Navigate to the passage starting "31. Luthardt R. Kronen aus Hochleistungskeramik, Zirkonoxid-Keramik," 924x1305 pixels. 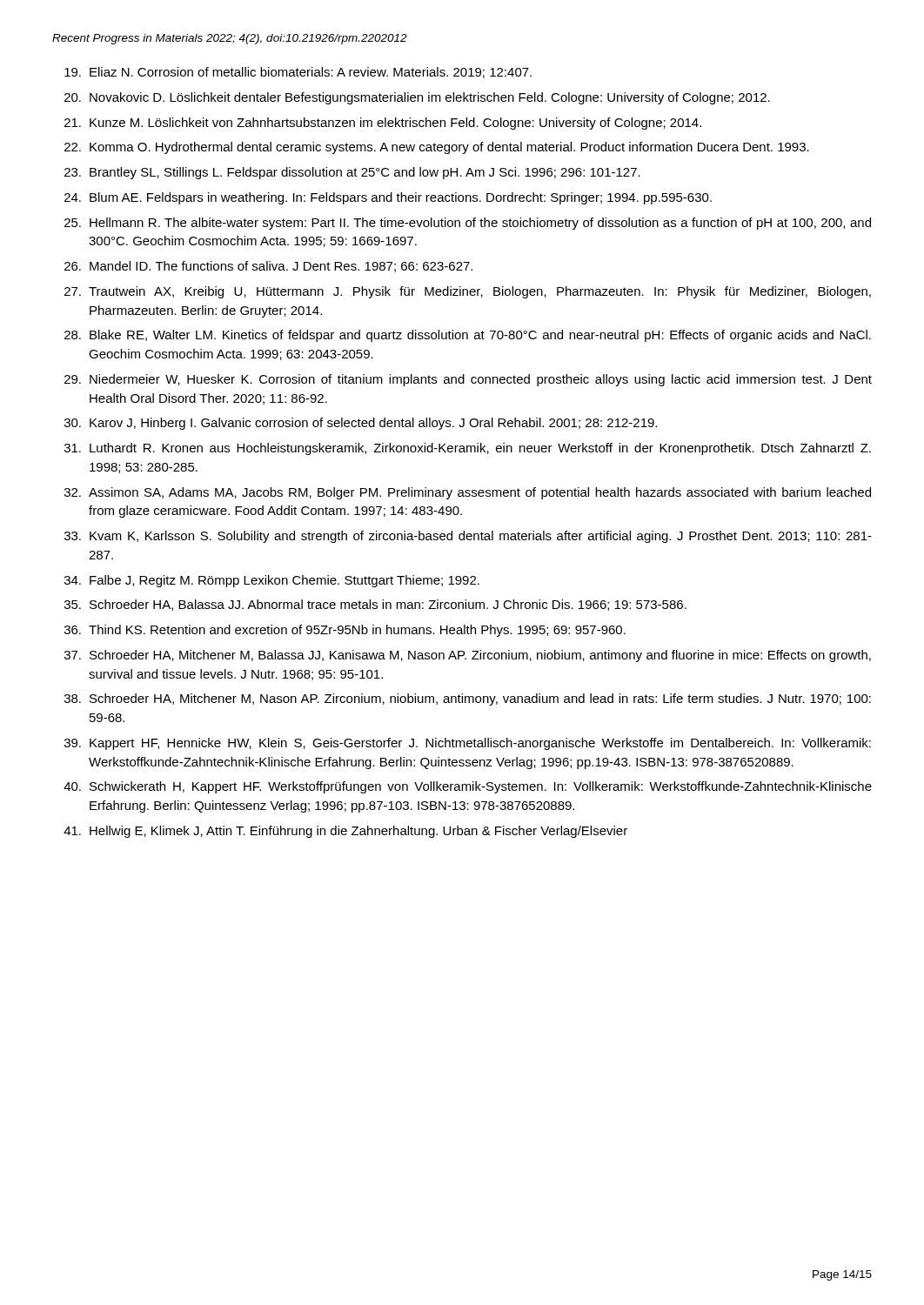click(462, 457)
